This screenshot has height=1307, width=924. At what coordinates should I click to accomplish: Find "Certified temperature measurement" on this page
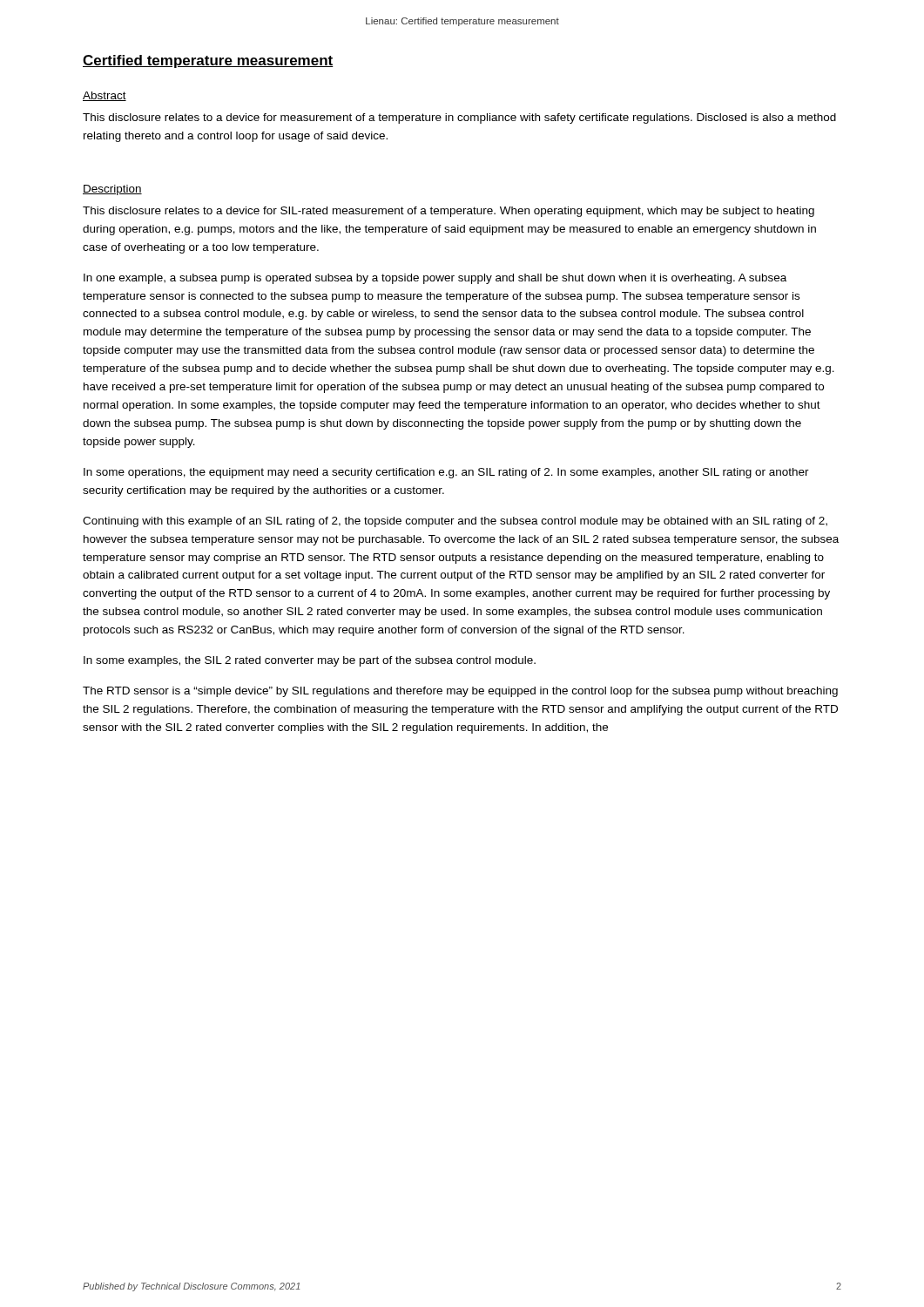coord(208,61)
